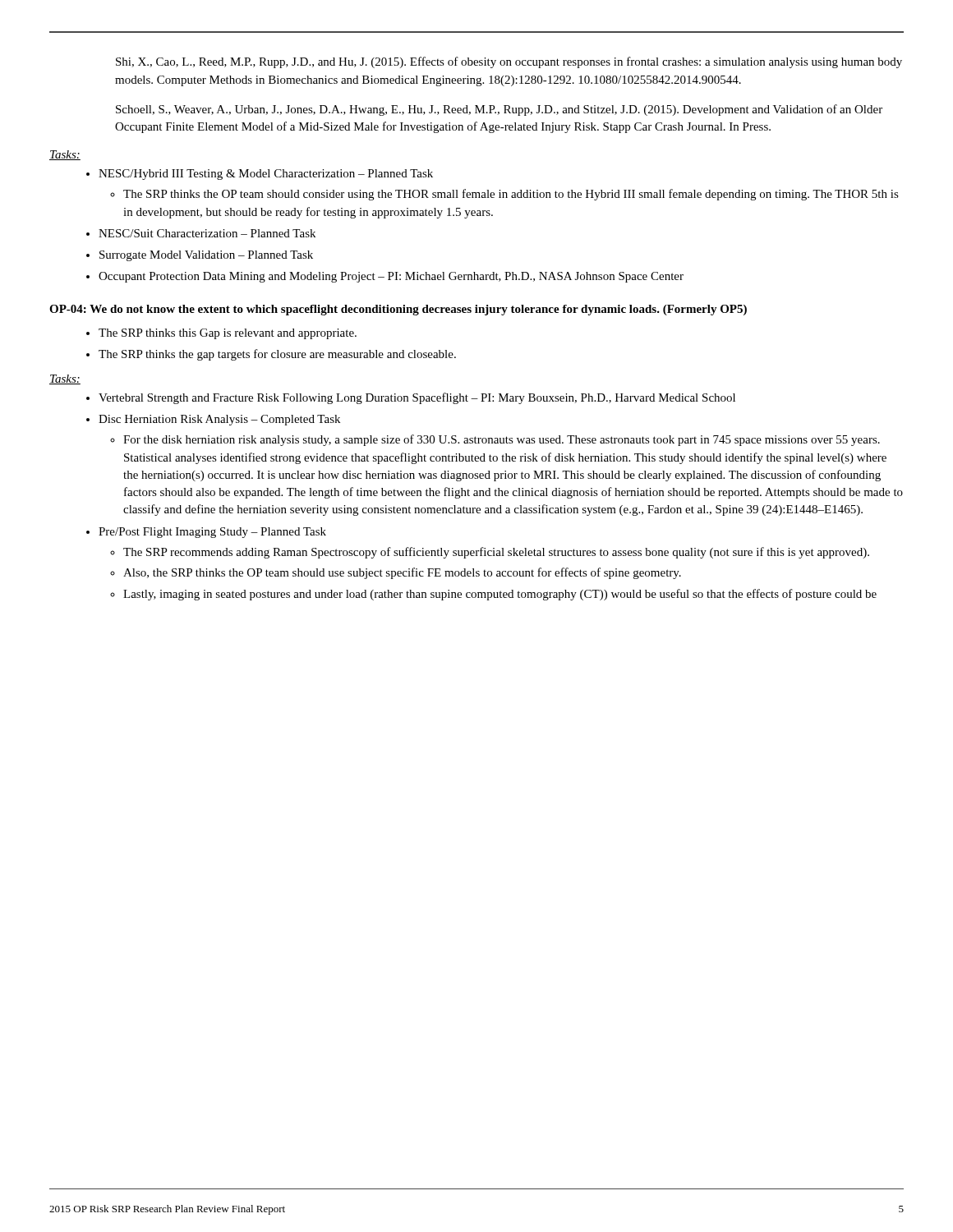Click on the element starting "The SRP thinks the OP team should"
The width and height of the screenshot is (953, 1232).
point(511,203)
